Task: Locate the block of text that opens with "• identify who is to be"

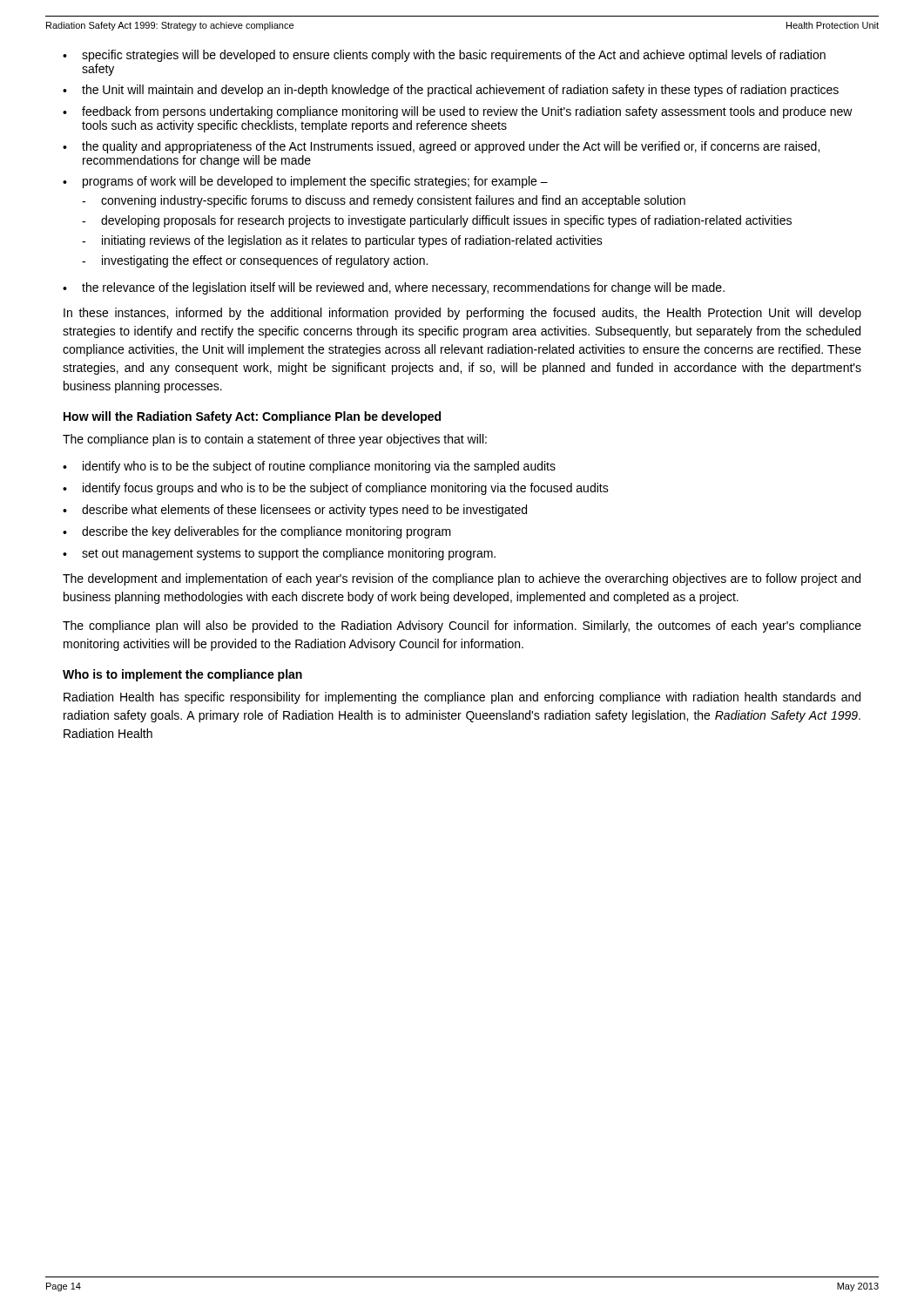Action: pyautogui.click(x=309, y=467)
